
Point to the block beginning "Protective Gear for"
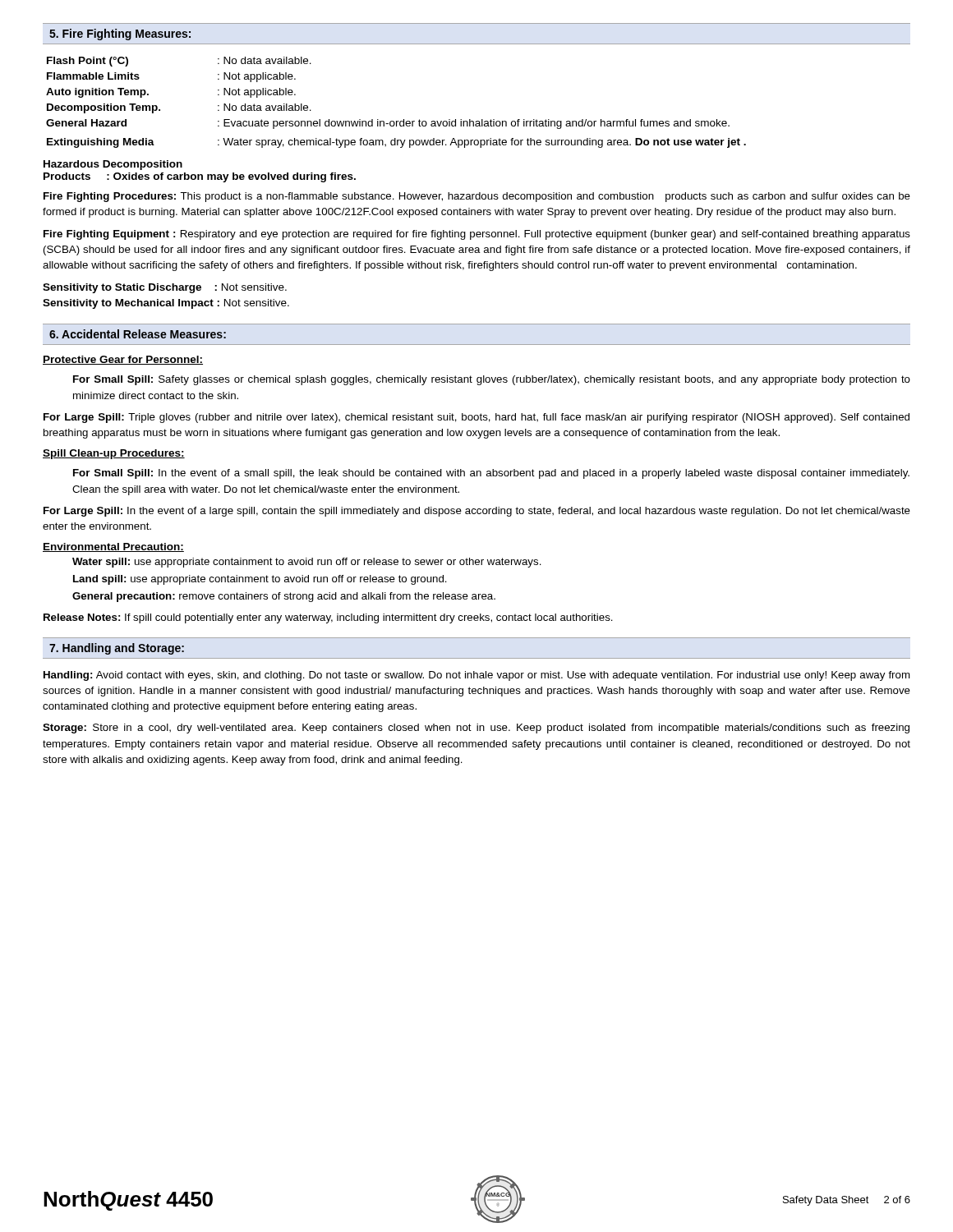click(x=123, y=360)
